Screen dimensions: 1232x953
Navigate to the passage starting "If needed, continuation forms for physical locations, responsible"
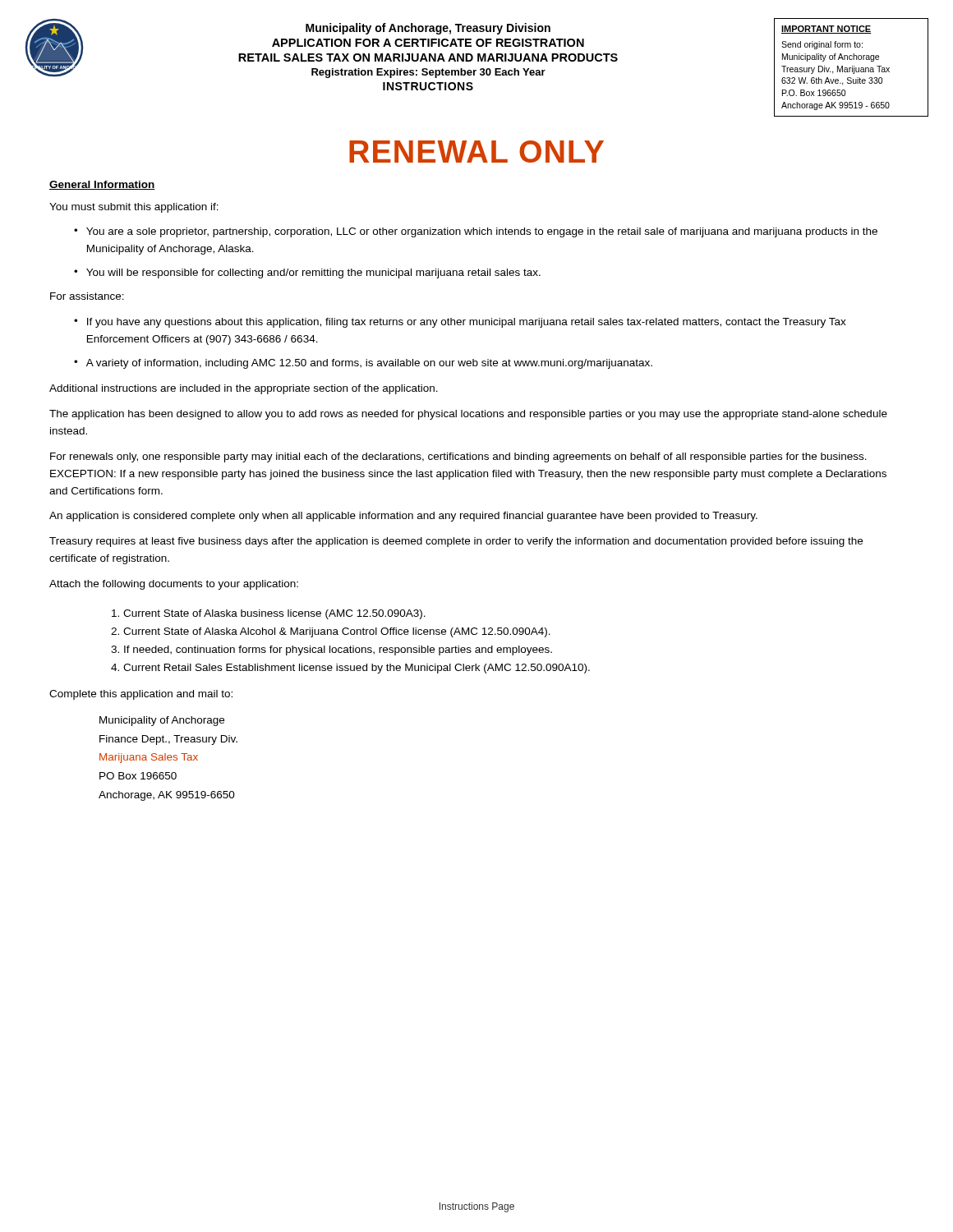[x=338, y=649]
